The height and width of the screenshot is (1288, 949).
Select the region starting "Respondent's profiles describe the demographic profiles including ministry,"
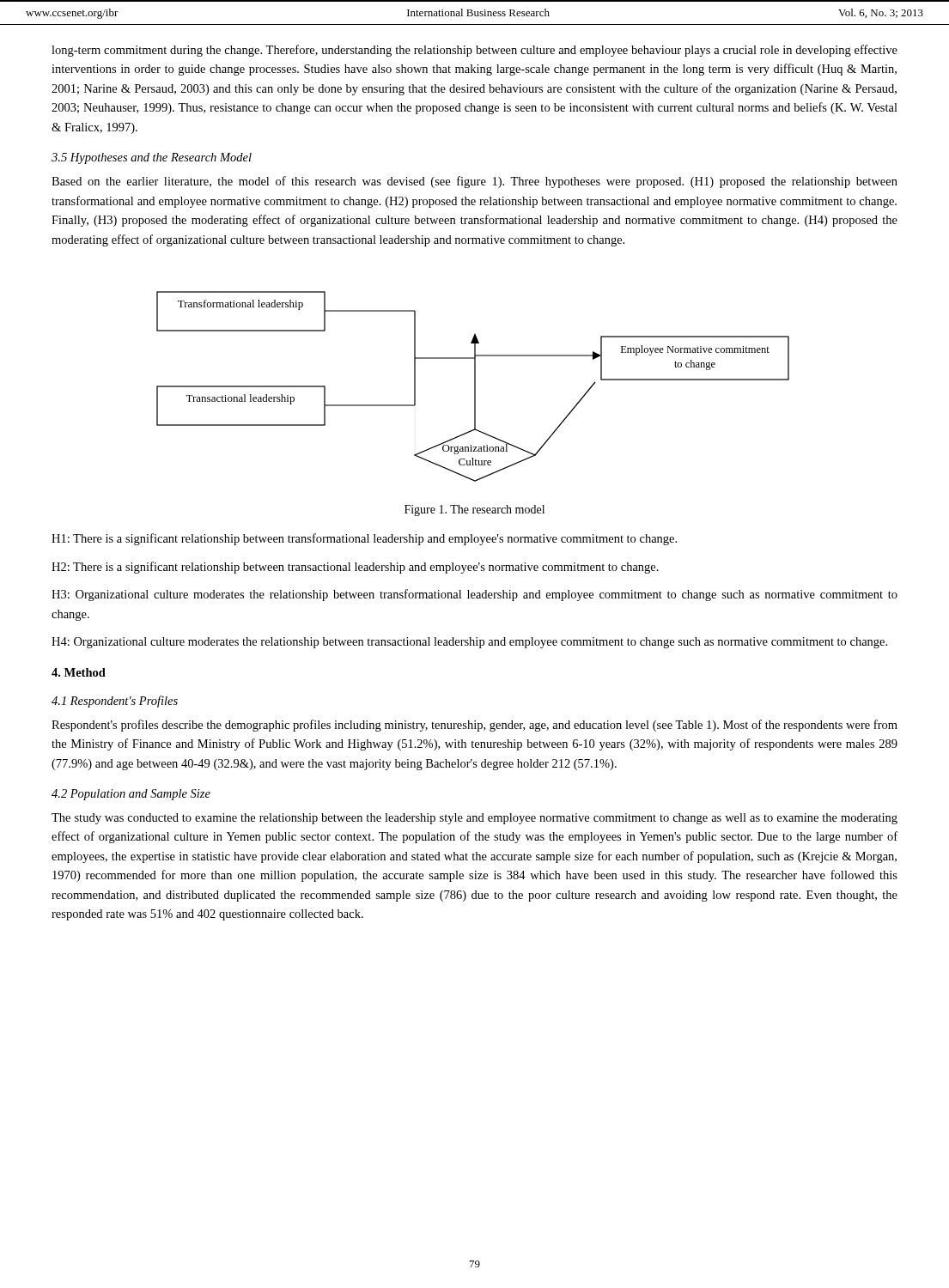coord(474,744)
